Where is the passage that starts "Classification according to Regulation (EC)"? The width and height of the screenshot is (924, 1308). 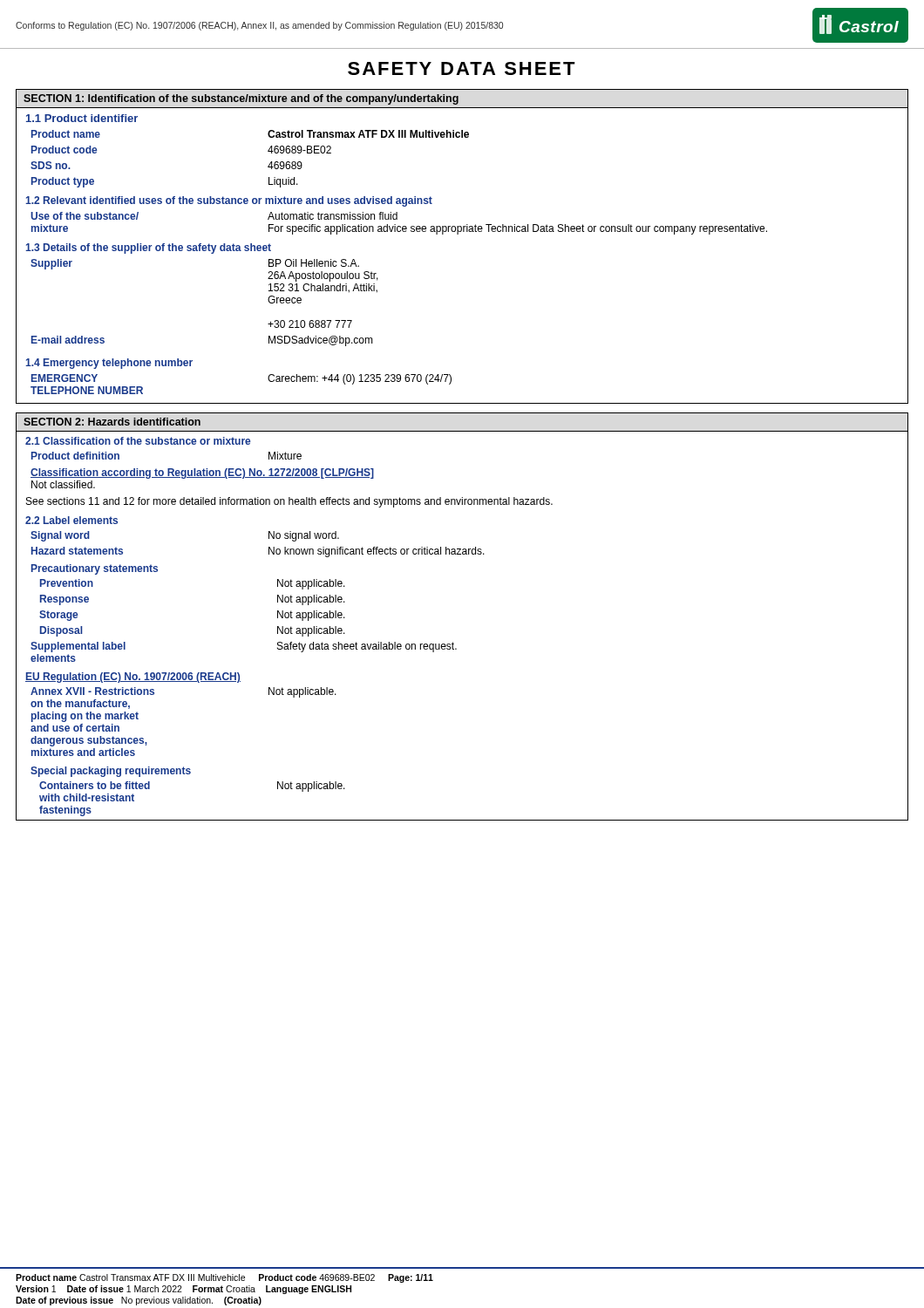[x=202, y=479]
